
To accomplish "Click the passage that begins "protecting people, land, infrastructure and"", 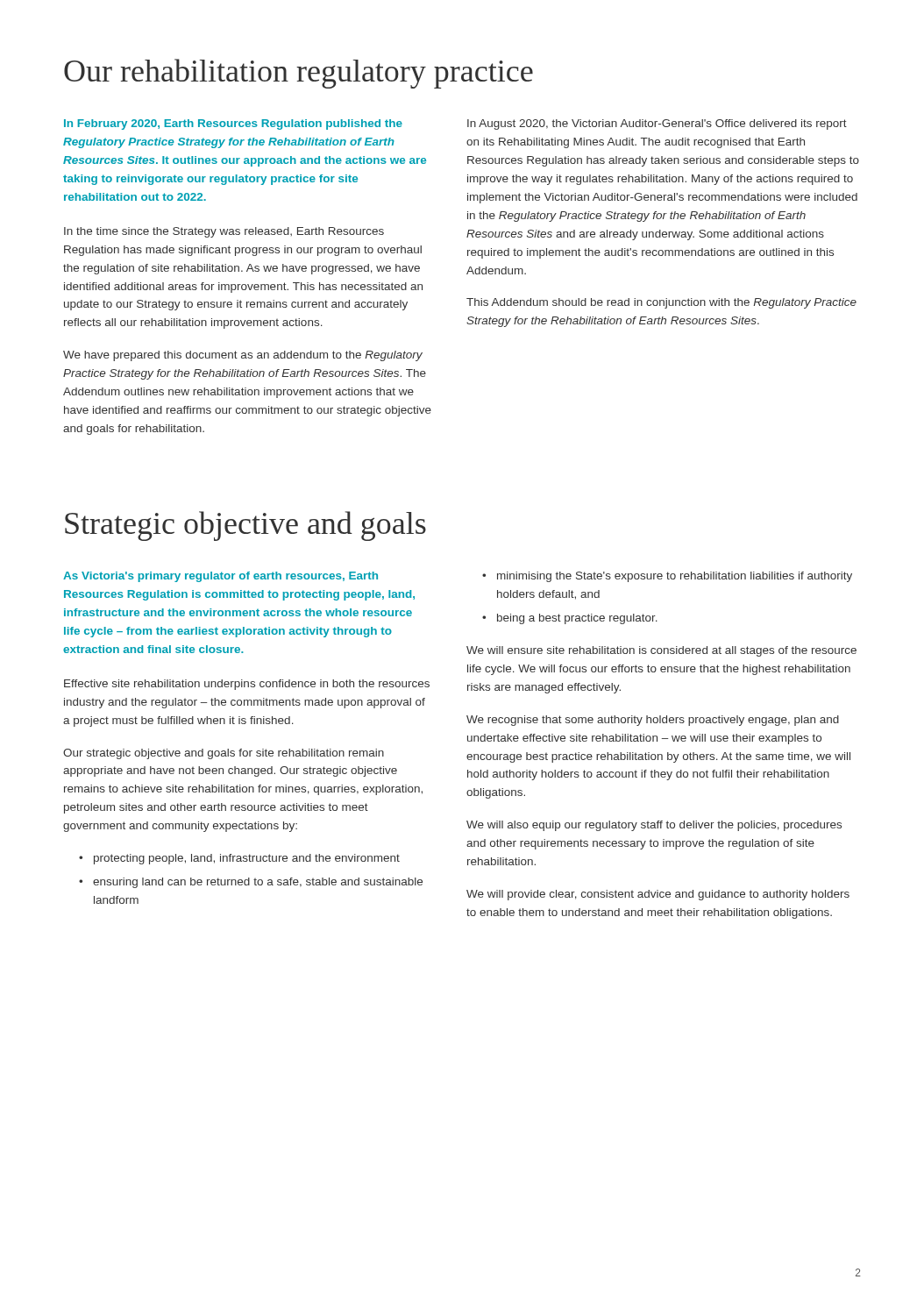I will [246, 858].
